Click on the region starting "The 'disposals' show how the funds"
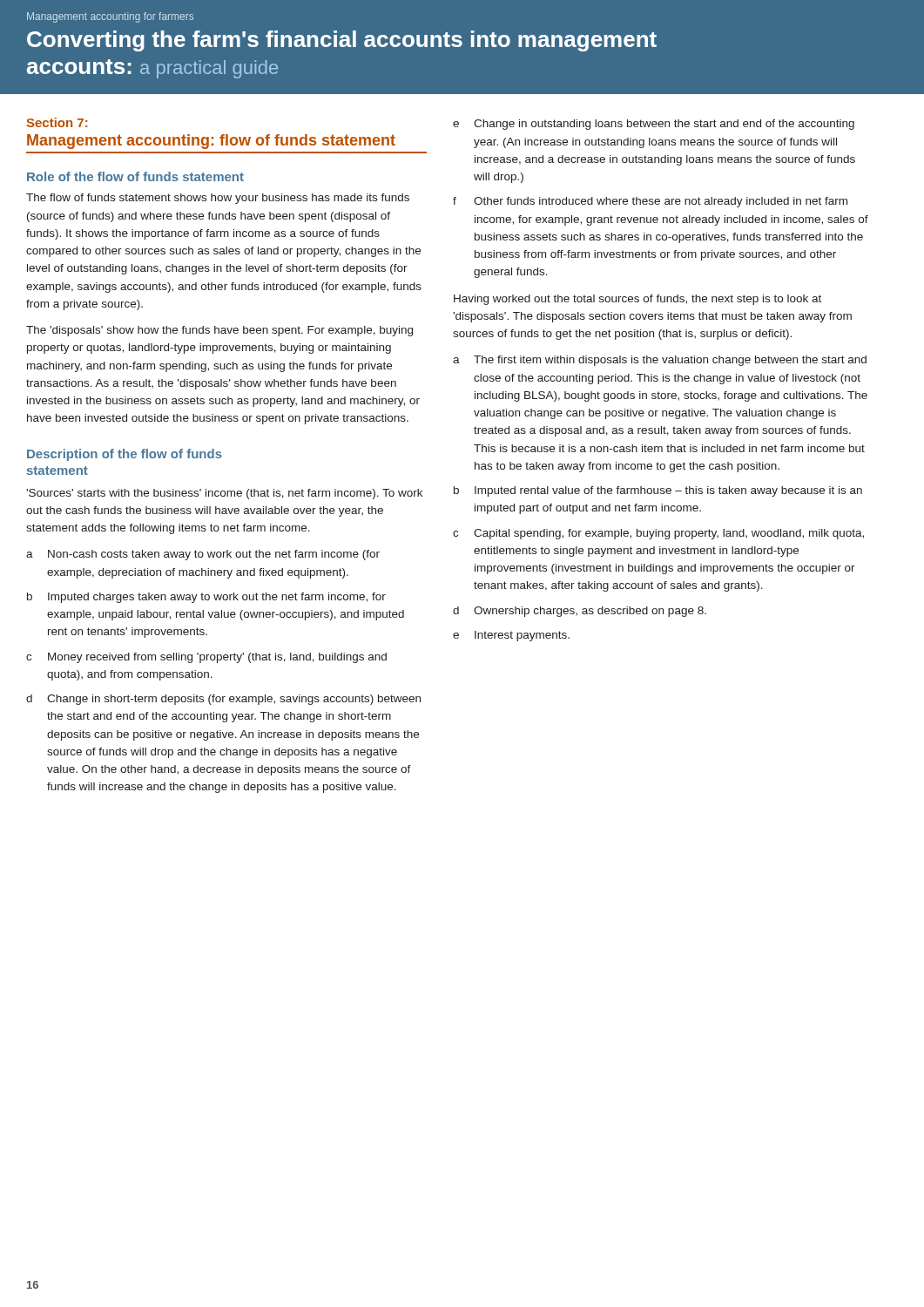The height and width of the screenshot is (1307, 924). point(223,374)
